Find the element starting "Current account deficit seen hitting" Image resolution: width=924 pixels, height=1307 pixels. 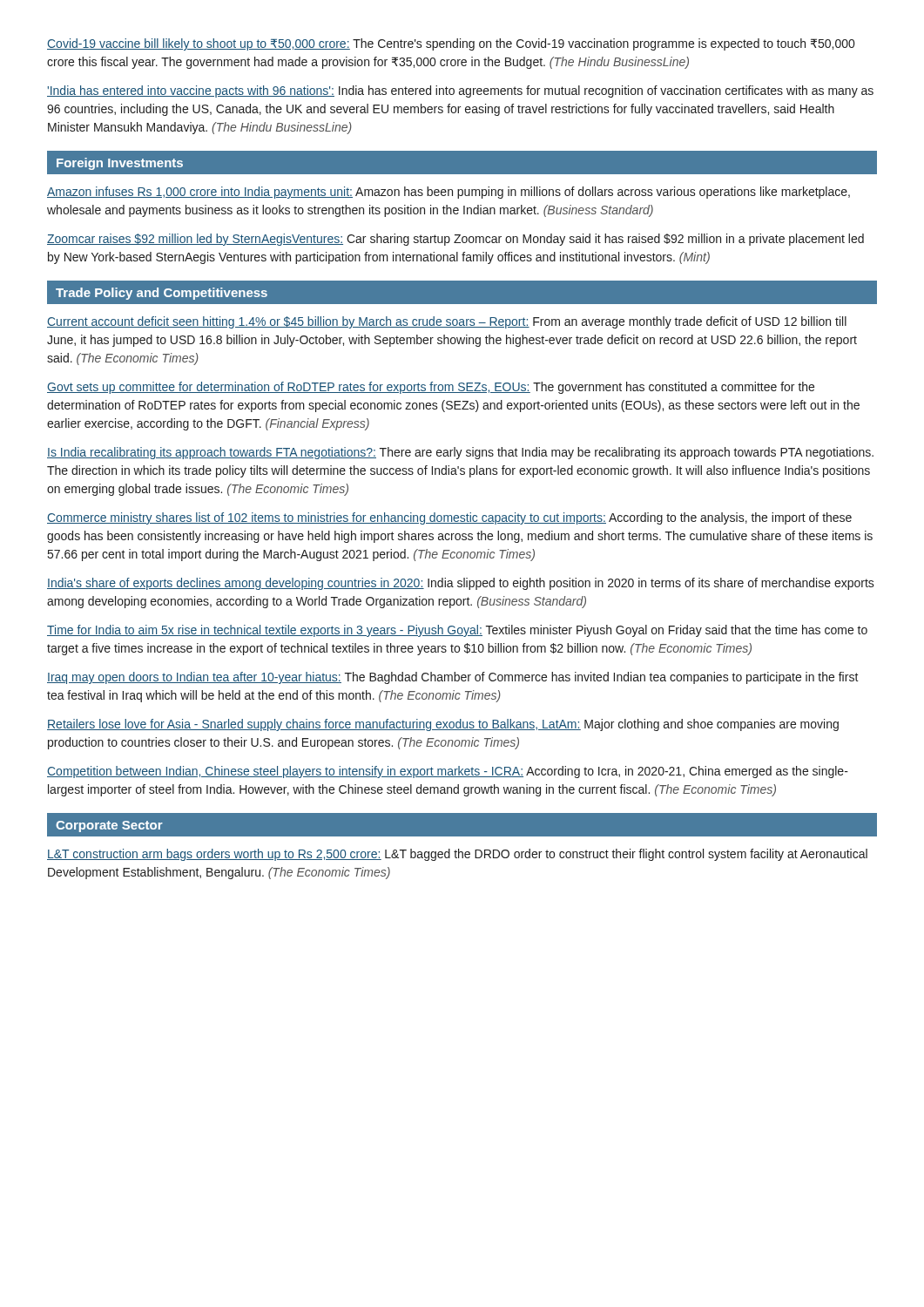pyautogui.click(x=452, y=340)
